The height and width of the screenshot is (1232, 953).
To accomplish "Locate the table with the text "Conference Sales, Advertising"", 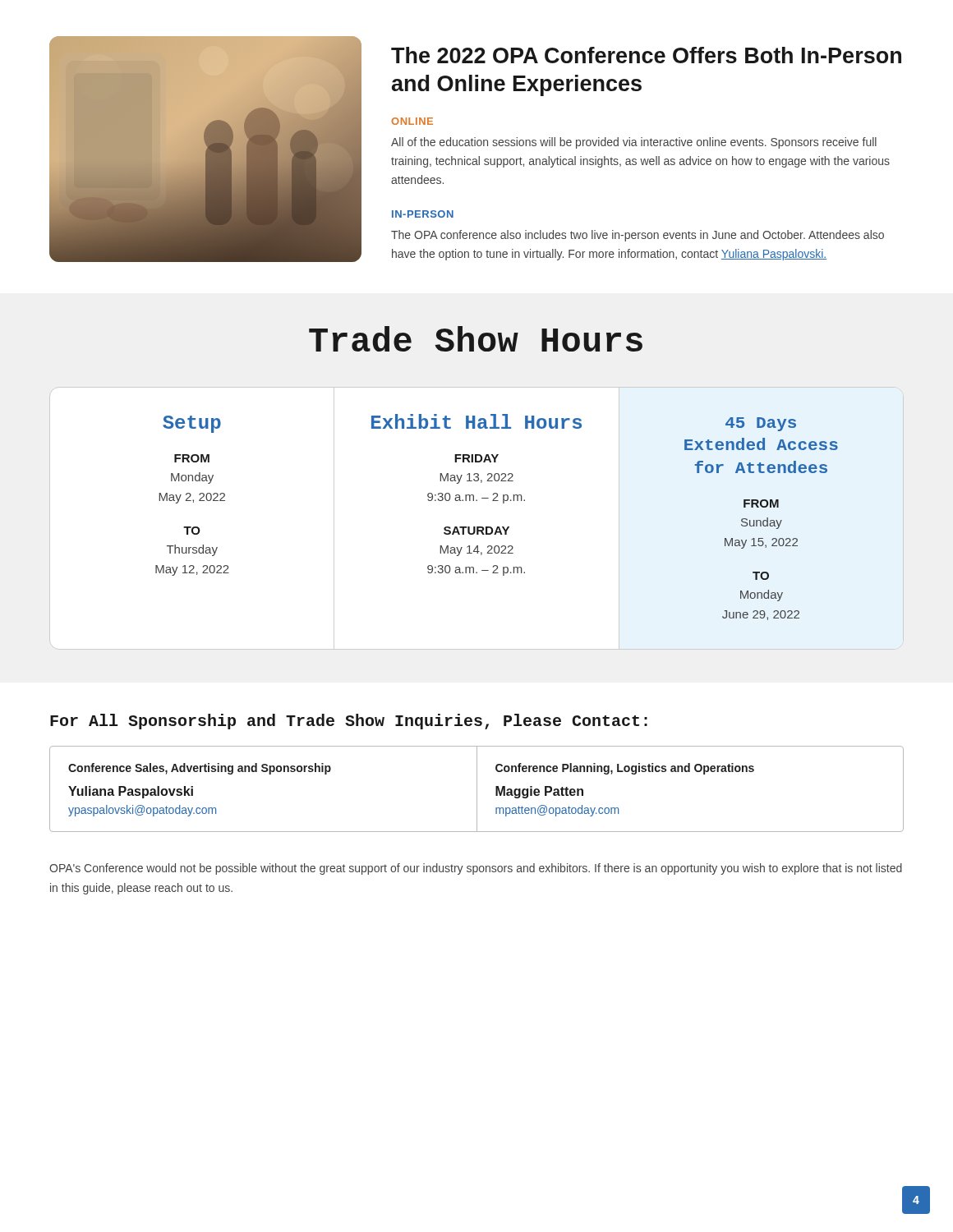I will [x=476, y=789].
